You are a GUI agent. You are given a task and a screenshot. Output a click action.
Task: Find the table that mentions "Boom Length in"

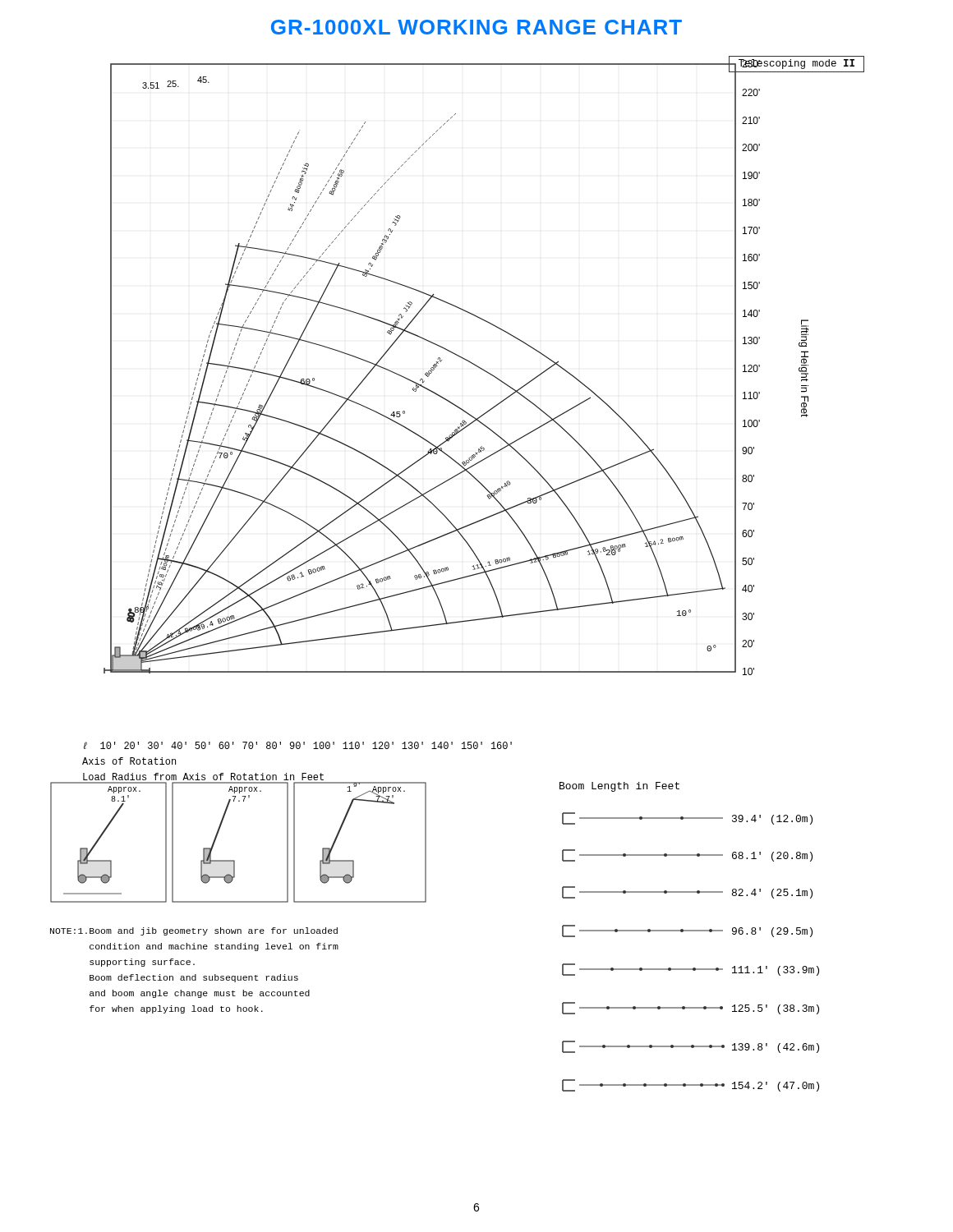[743, 969]
